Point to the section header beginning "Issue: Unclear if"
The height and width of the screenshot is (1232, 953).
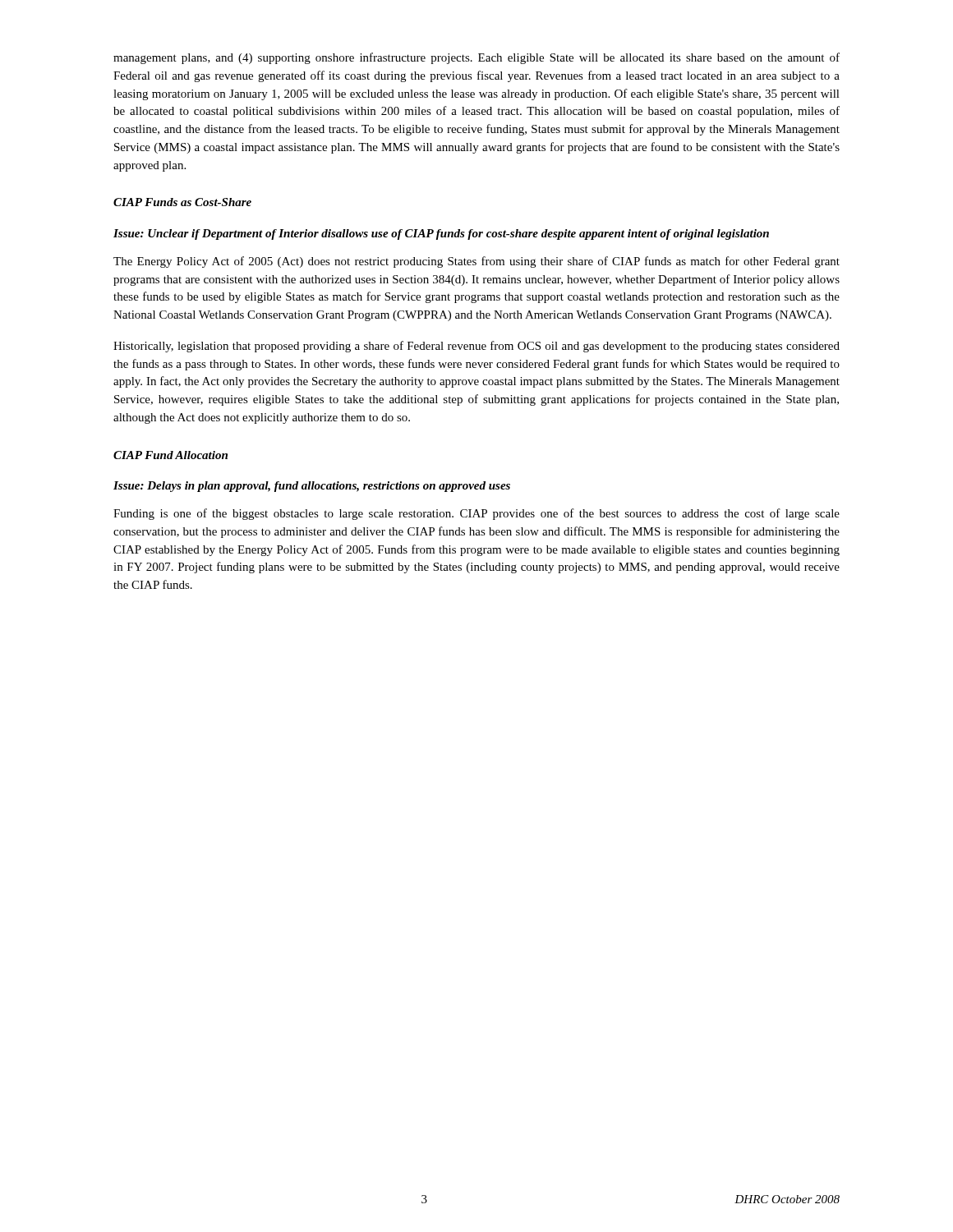click(x=441, y=233)
